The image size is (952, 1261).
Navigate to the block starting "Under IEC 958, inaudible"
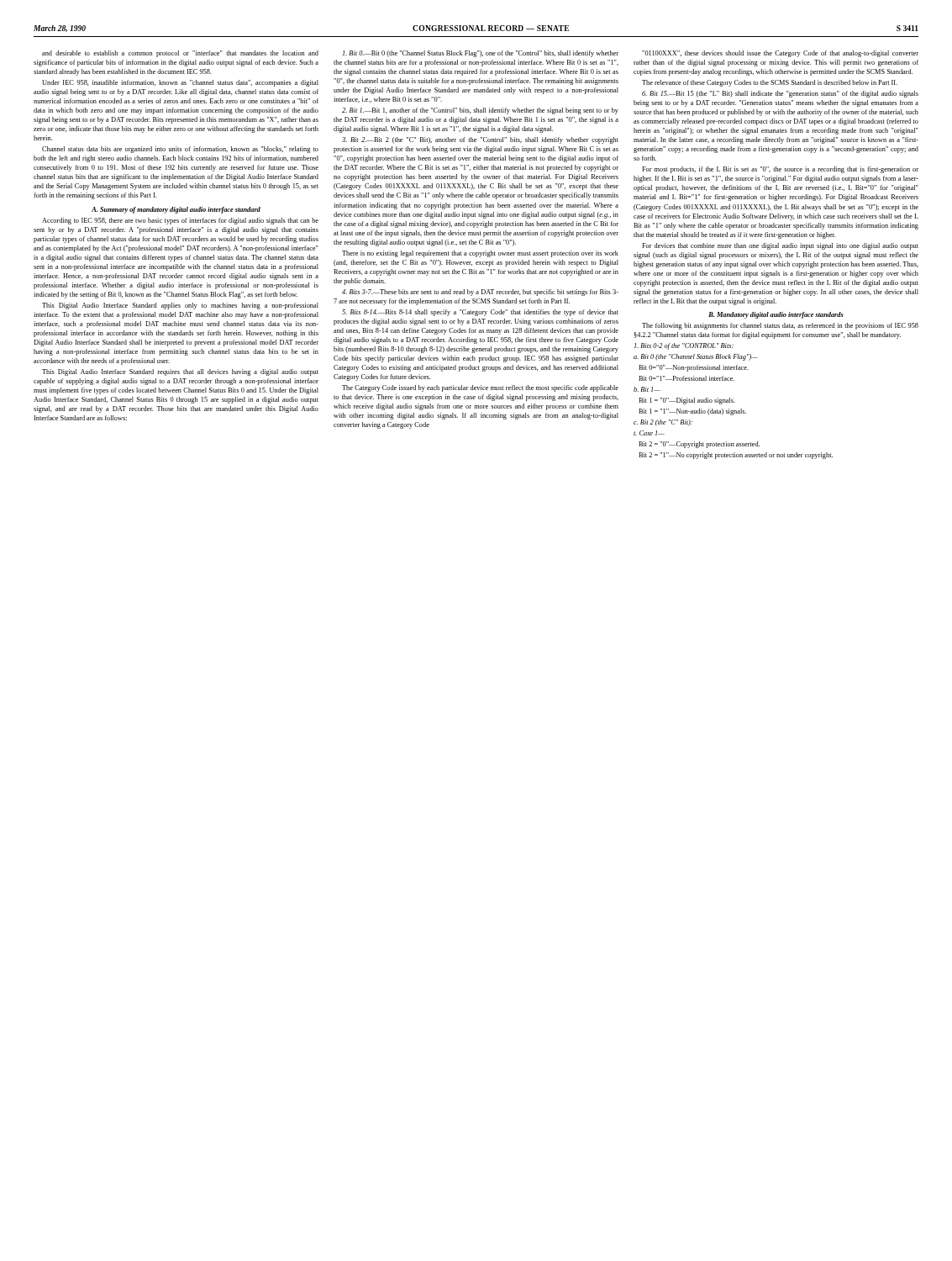tap(176, 111)
